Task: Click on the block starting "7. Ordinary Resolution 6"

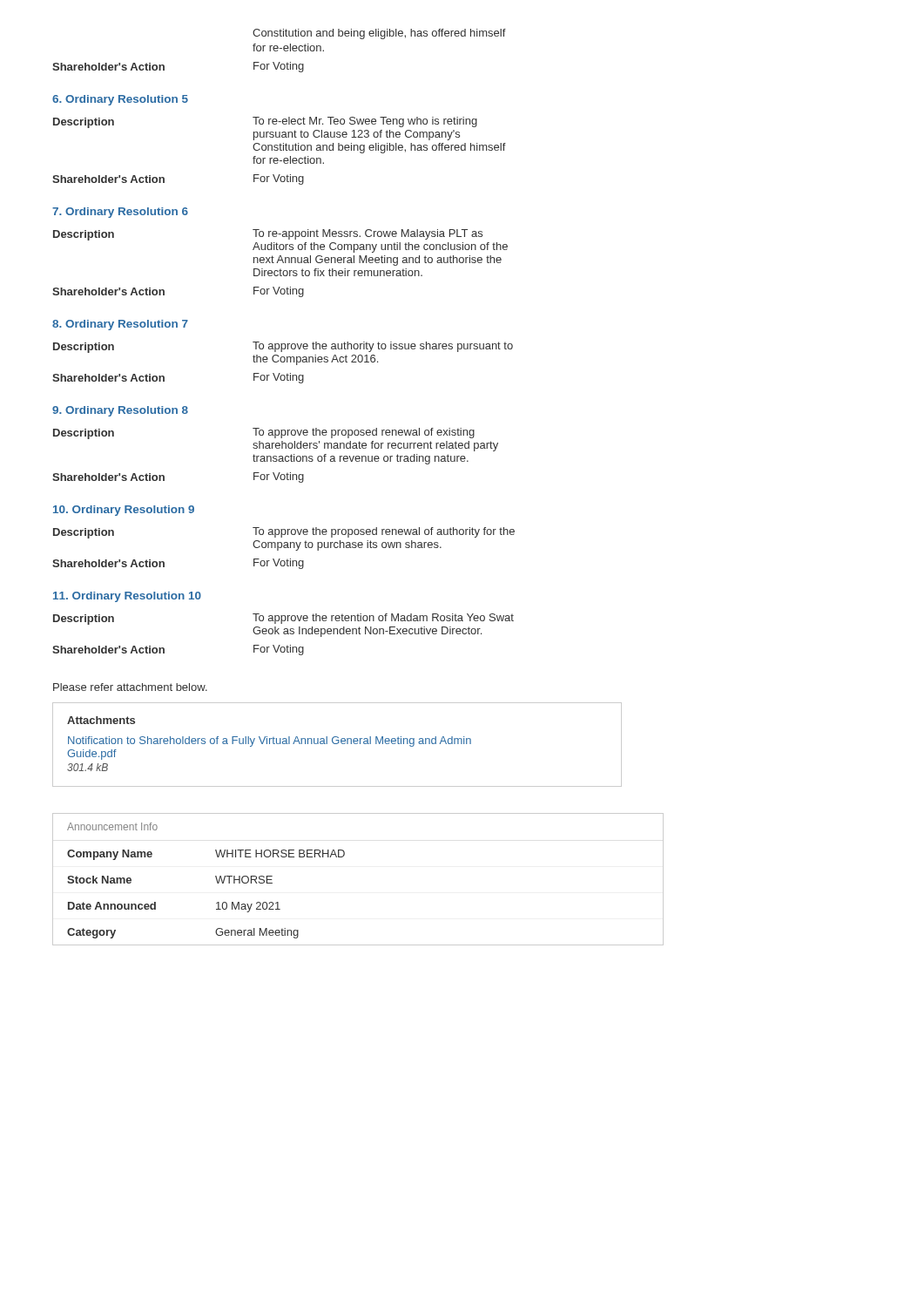Action: (x=120, y=211)
